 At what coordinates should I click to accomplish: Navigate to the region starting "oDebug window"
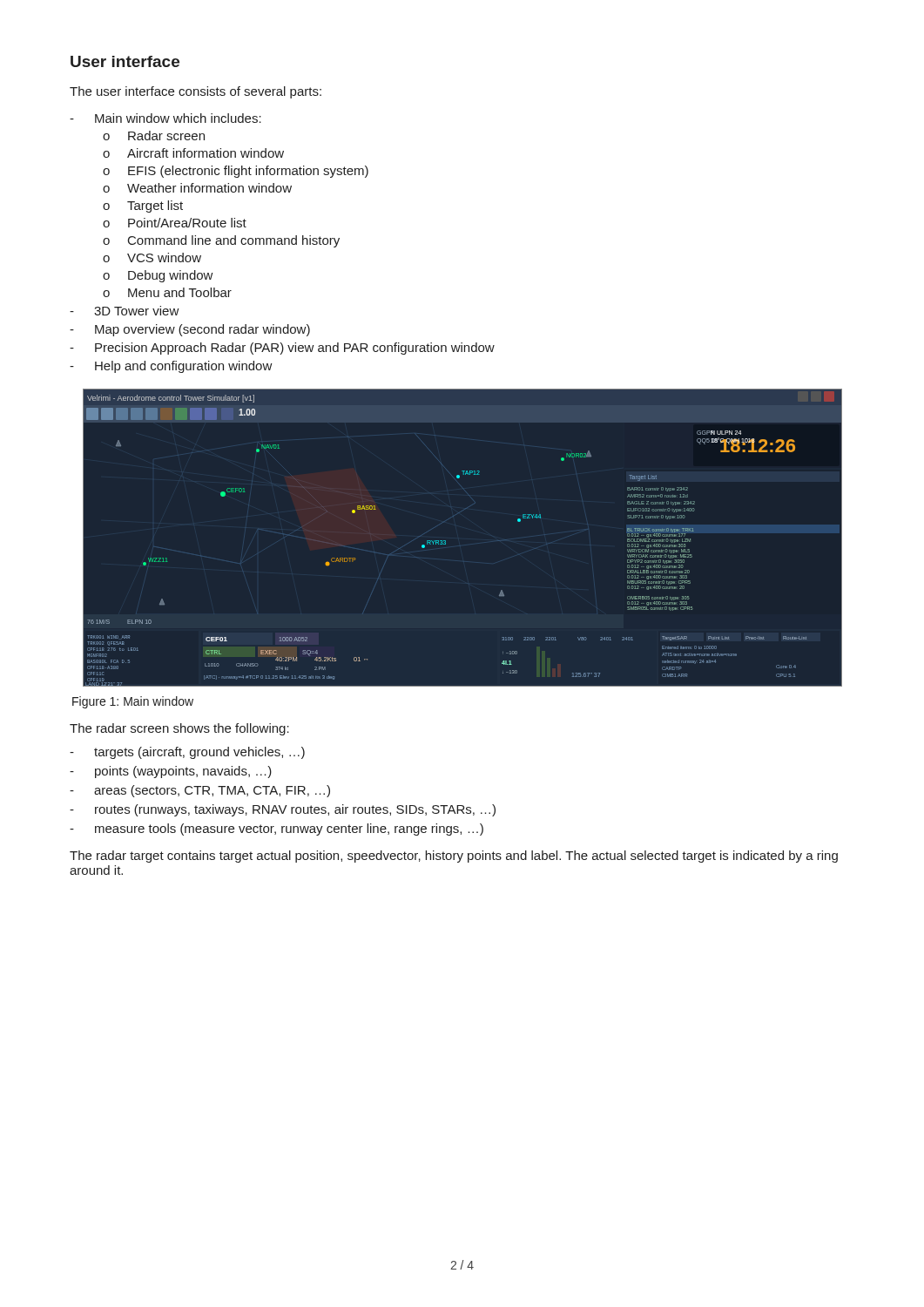coord(158,275)
